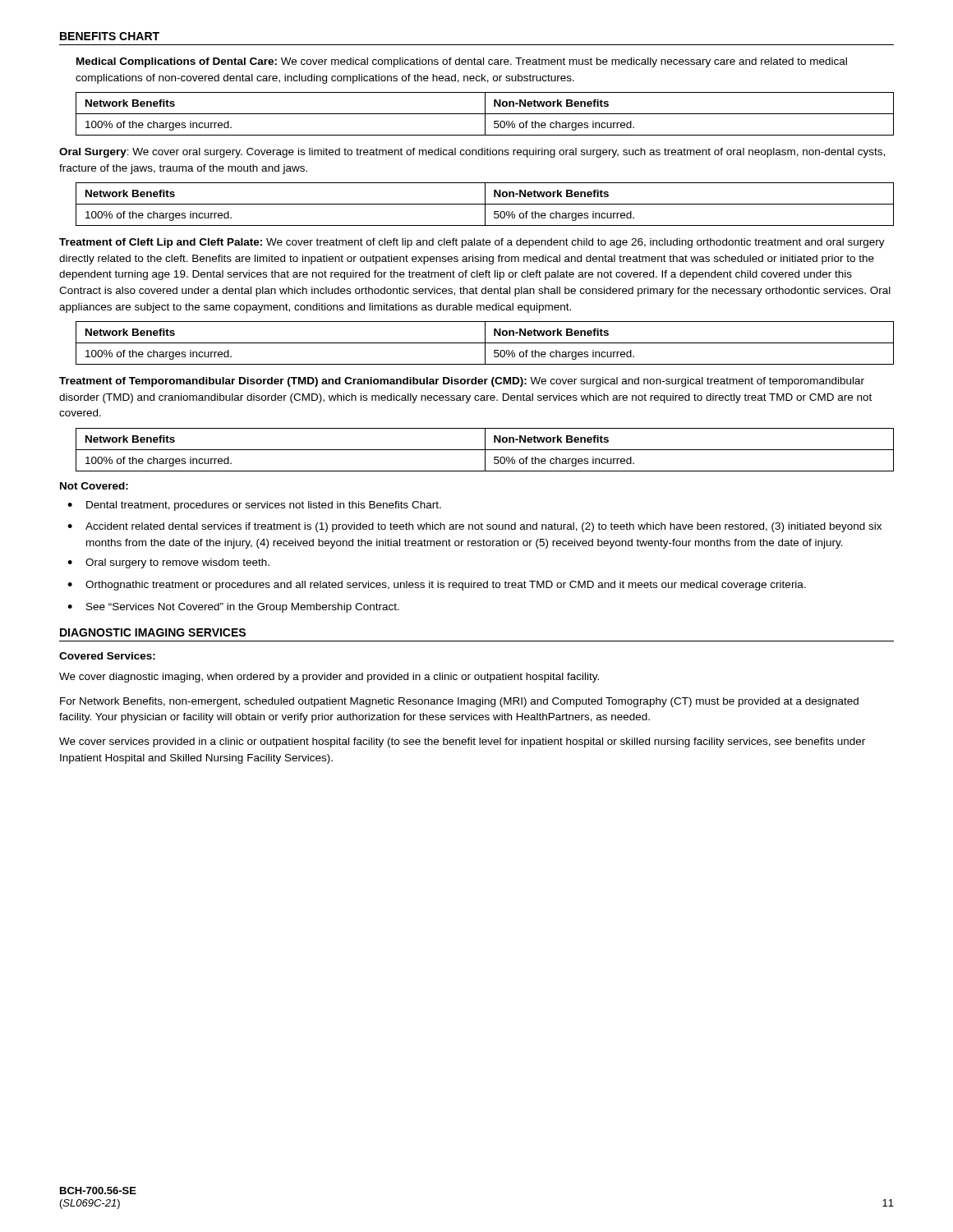Viewport: 953px width, 1232px height.
Task: Where is the passage that starts "• Orthognathic treatment or procedures"?
Action: tap(437, 585)
